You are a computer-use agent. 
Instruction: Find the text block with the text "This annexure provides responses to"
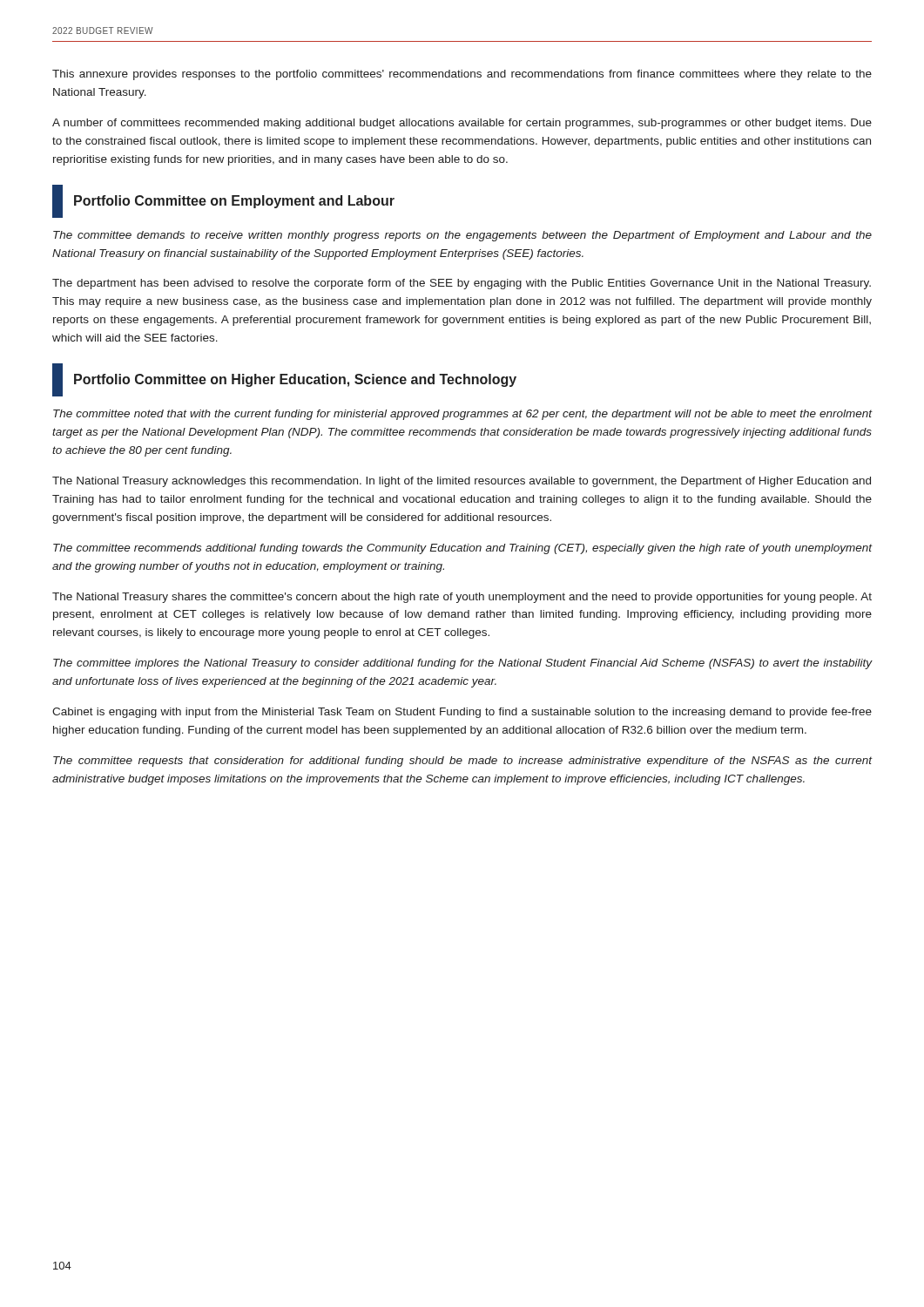[462, 83]
